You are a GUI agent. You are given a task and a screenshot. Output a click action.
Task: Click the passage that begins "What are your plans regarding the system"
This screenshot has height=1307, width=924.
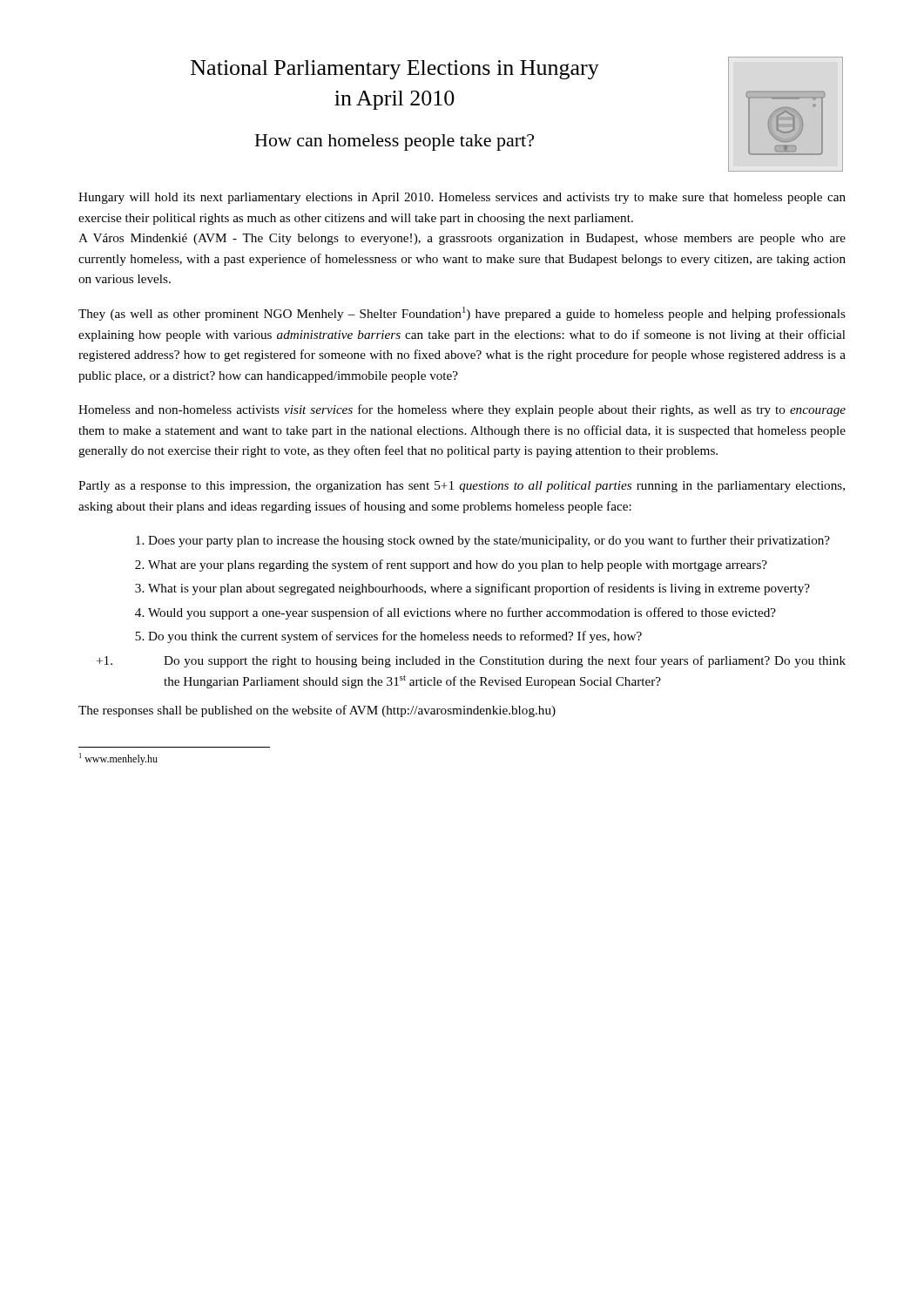pyautogui.click(x=458, y=564)
